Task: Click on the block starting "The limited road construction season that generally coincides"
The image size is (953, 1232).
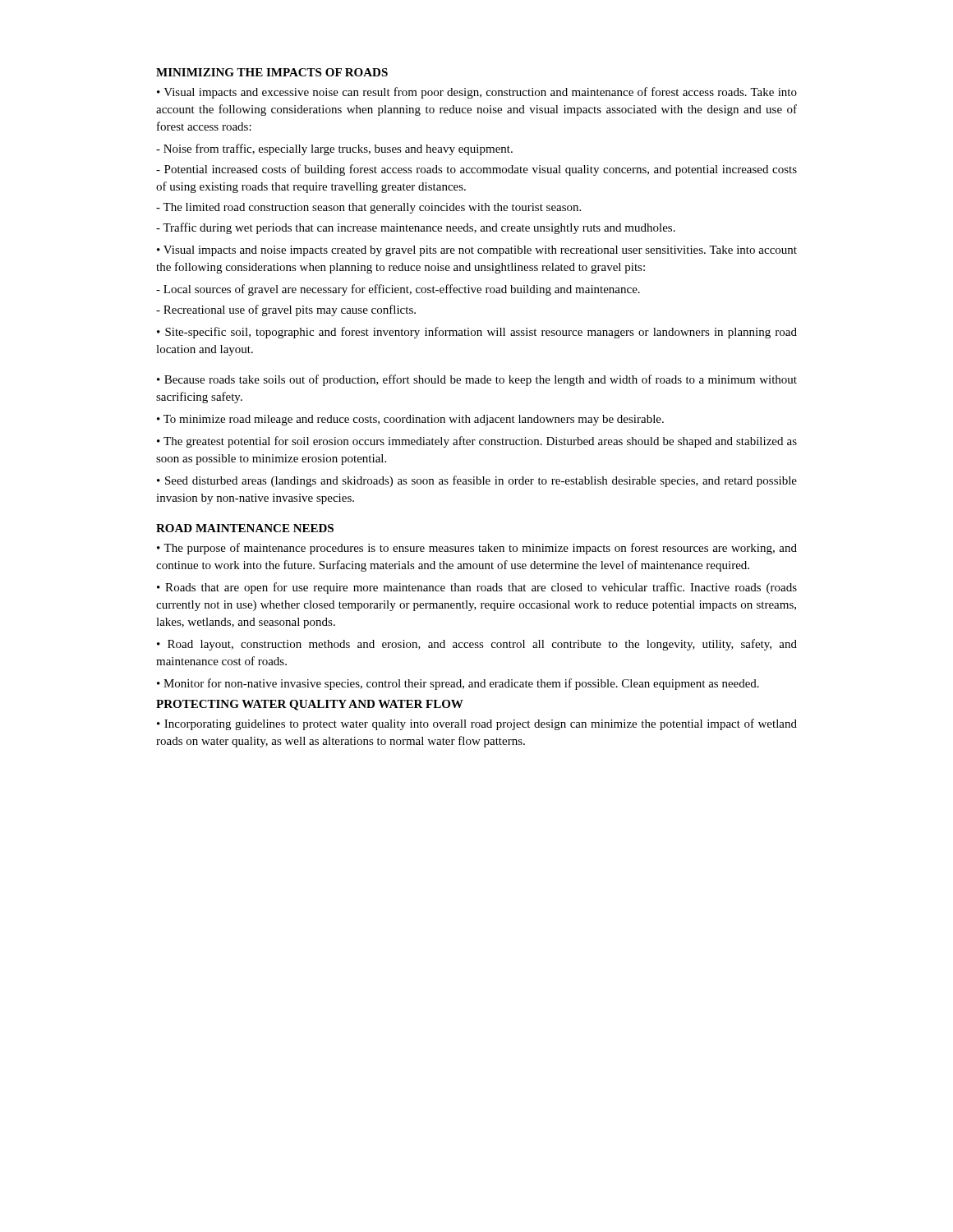Action: coord(369,207)
